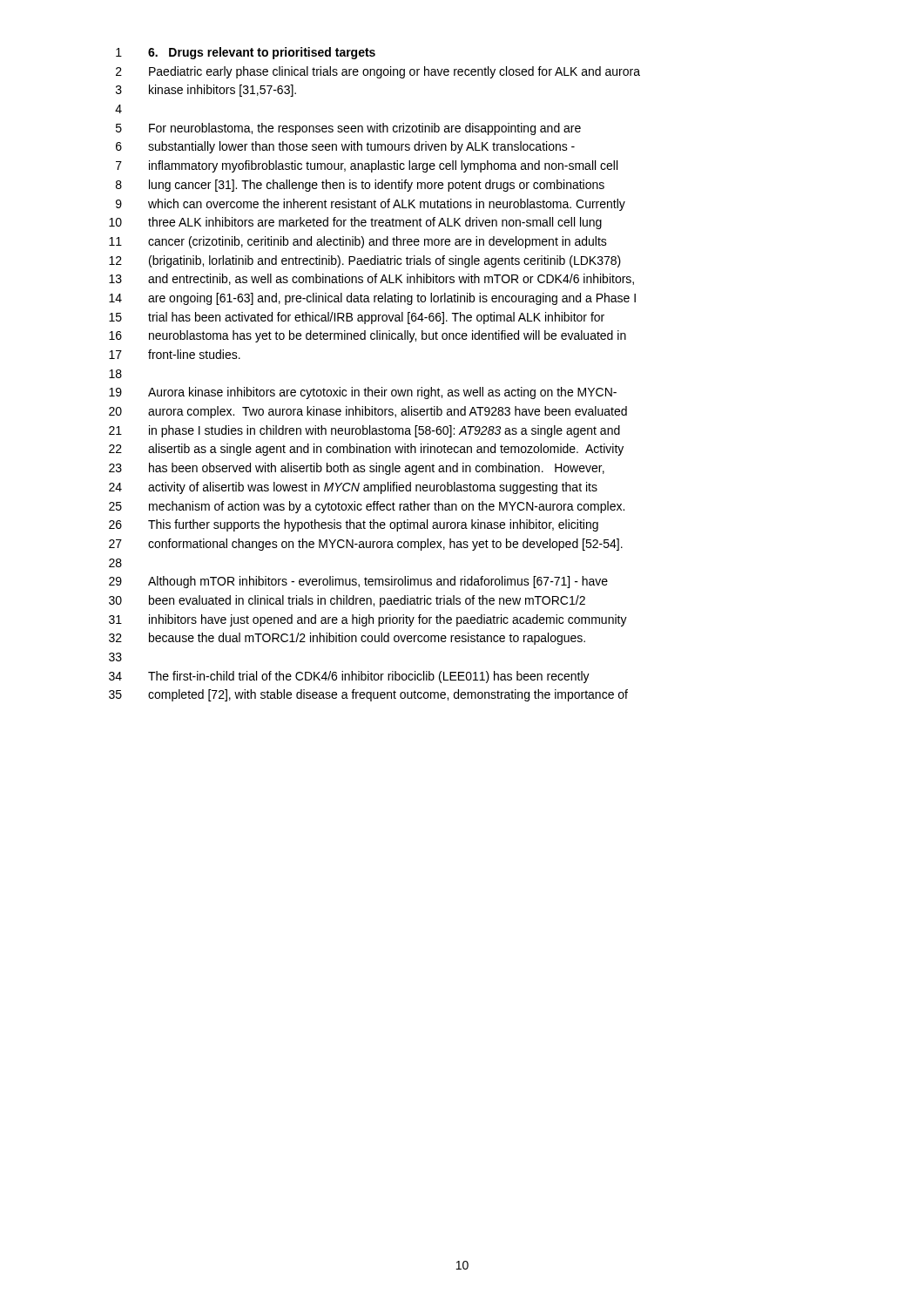This screenshot has width=924, height=1307.
Task: Find the text block starting "5 For neuroblastoma, the"
Action: pyautogui.click(x=462, y=129)
